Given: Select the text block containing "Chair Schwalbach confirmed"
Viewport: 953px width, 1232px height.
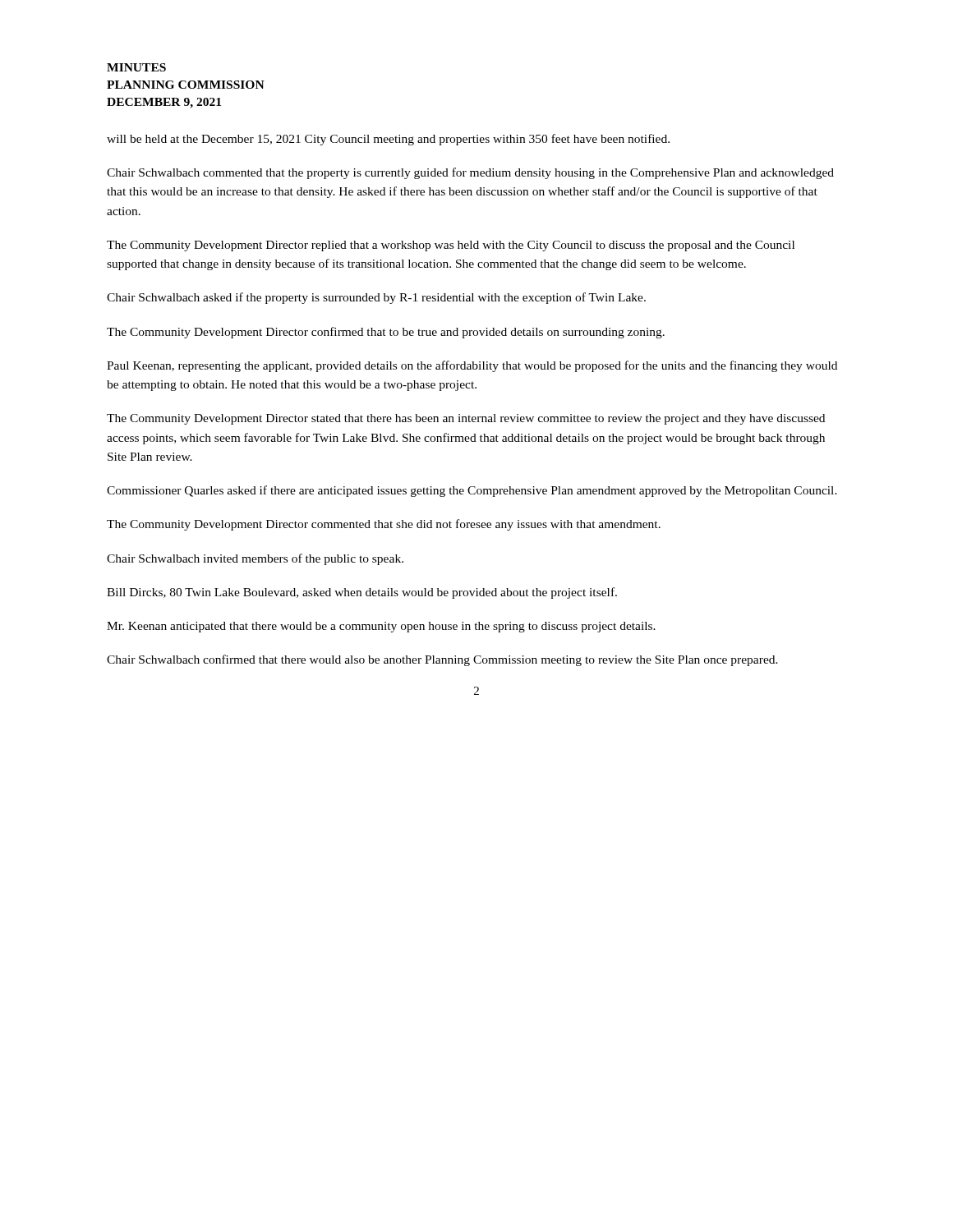Looking at the screenshot, I should [x=443, y=659].
